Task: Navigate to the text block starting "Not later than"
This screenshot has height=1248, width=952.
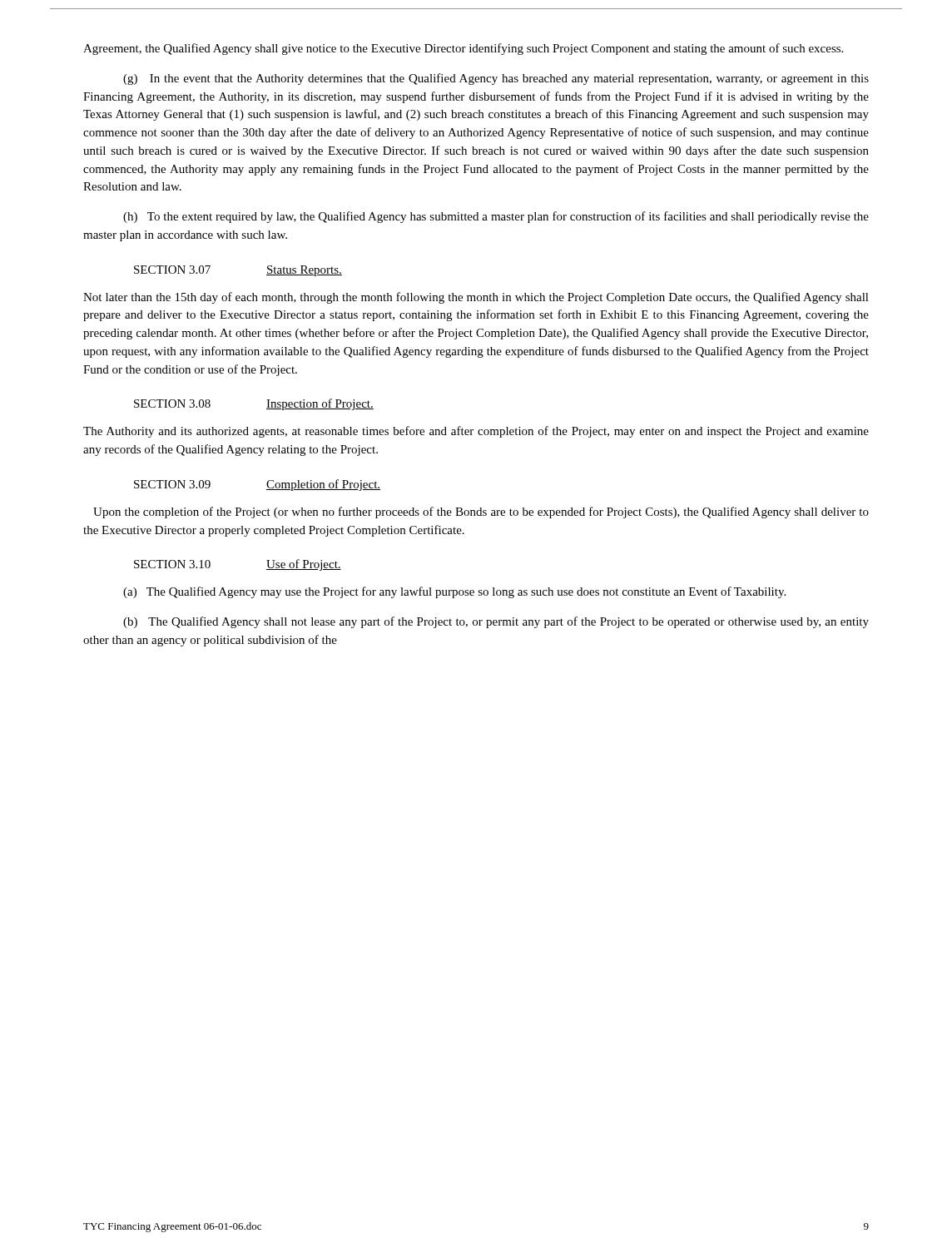Action: 476,334
